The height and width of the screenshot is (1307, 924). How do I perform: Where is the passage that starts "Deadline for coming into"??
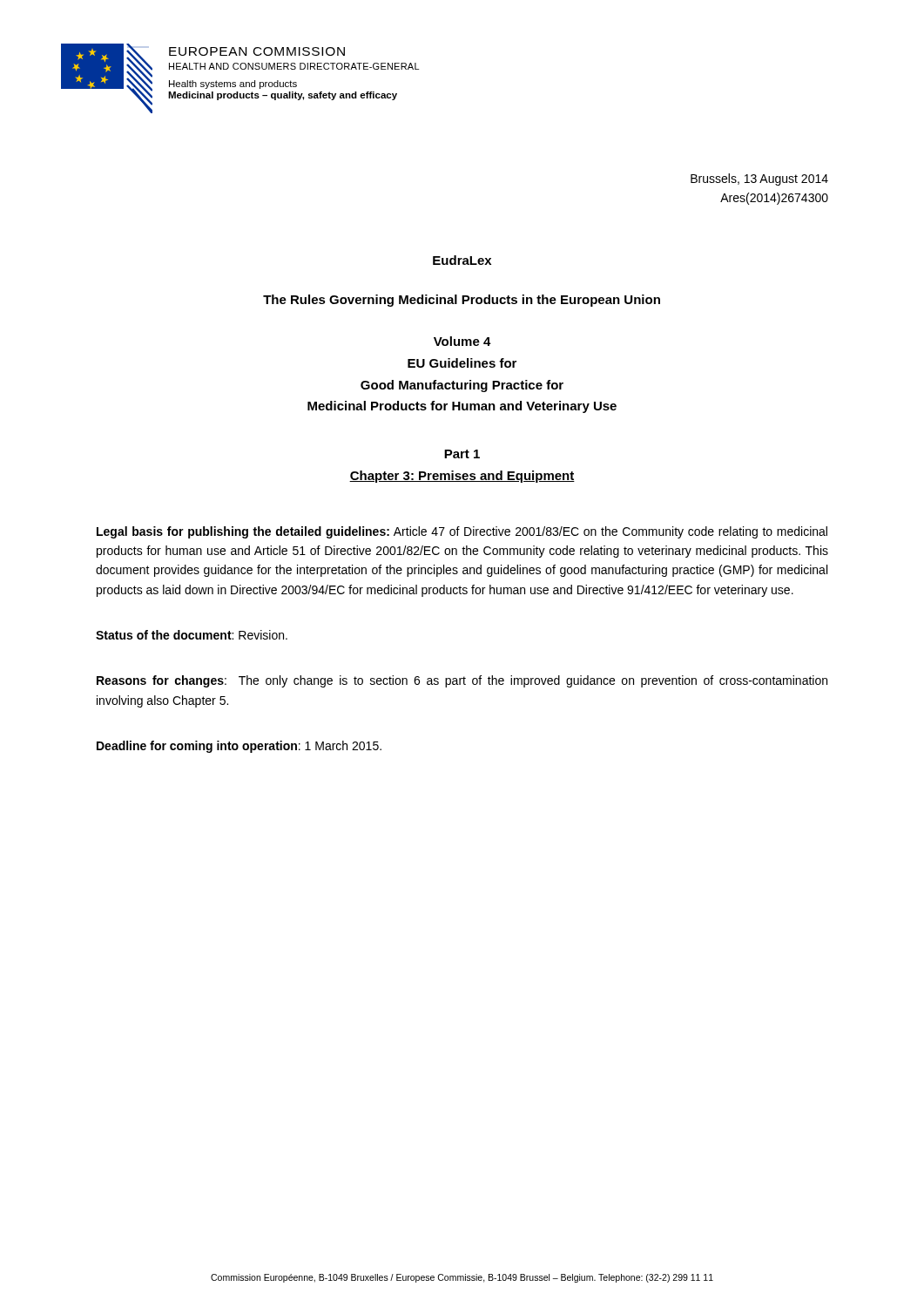239,746
